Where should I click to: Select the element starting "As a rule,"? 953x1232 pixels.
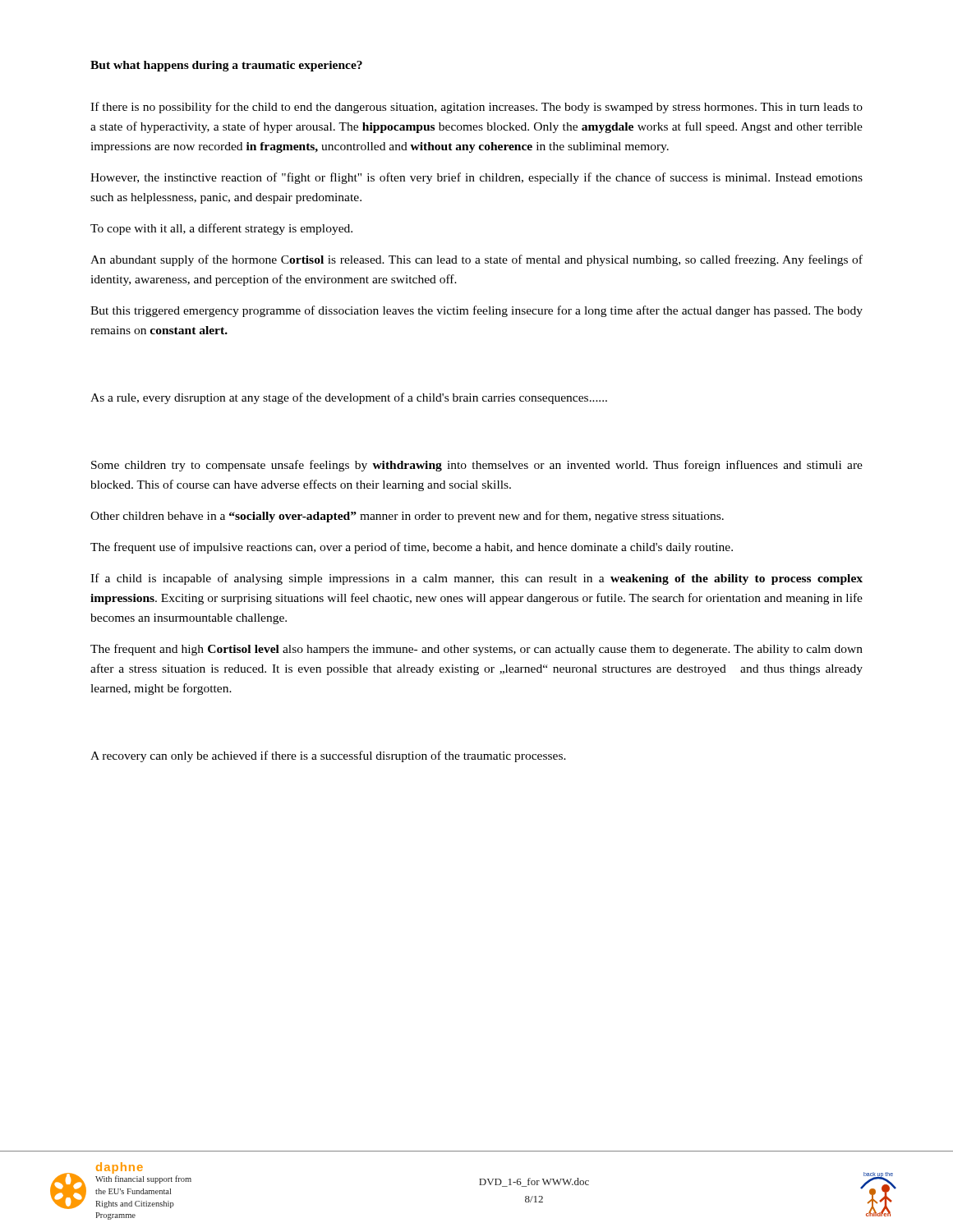tap(349, 397)
